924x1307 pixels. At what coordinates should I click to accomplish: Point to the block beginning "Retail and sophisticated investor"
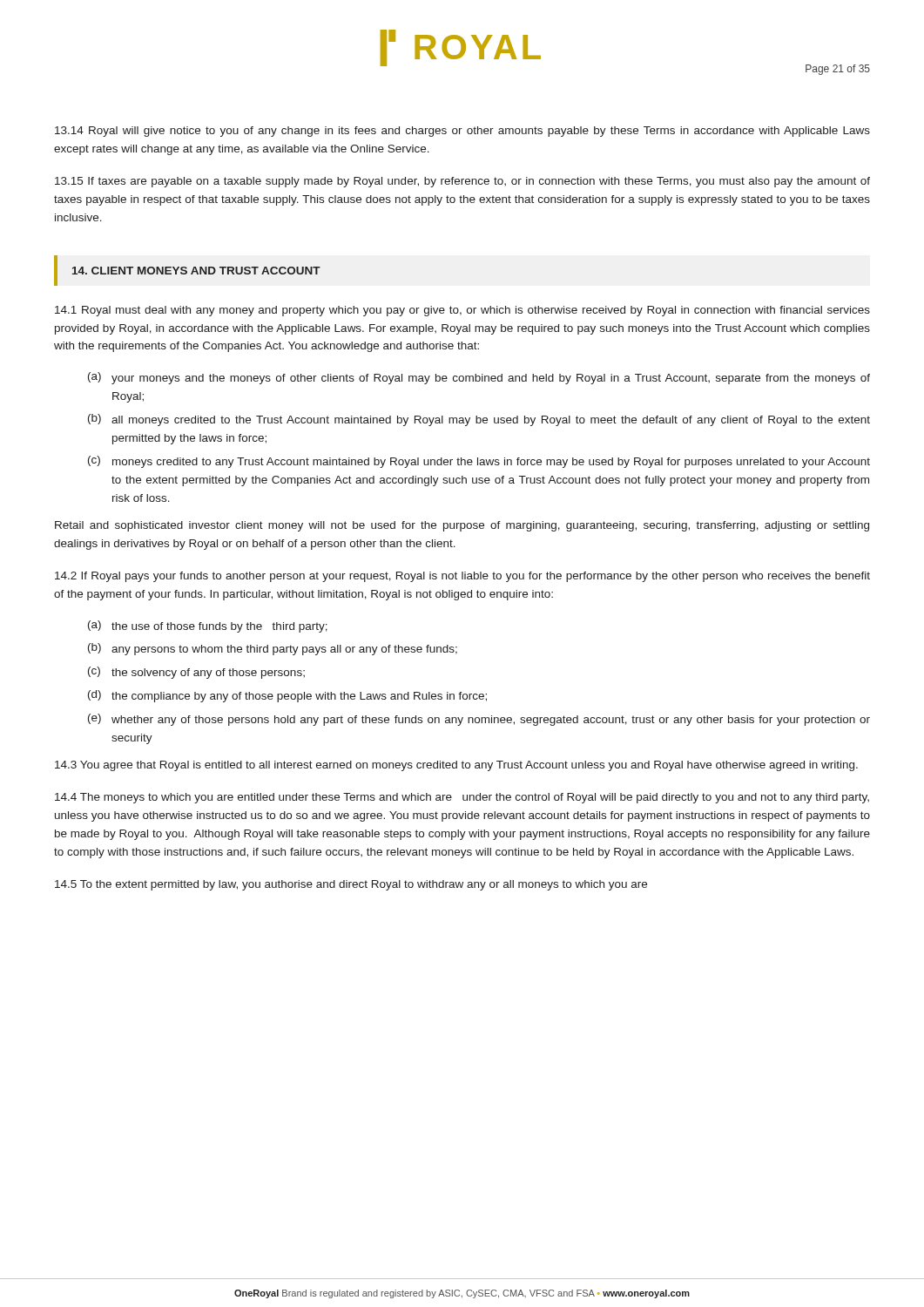pyautogui.click(x=462, y=534)
